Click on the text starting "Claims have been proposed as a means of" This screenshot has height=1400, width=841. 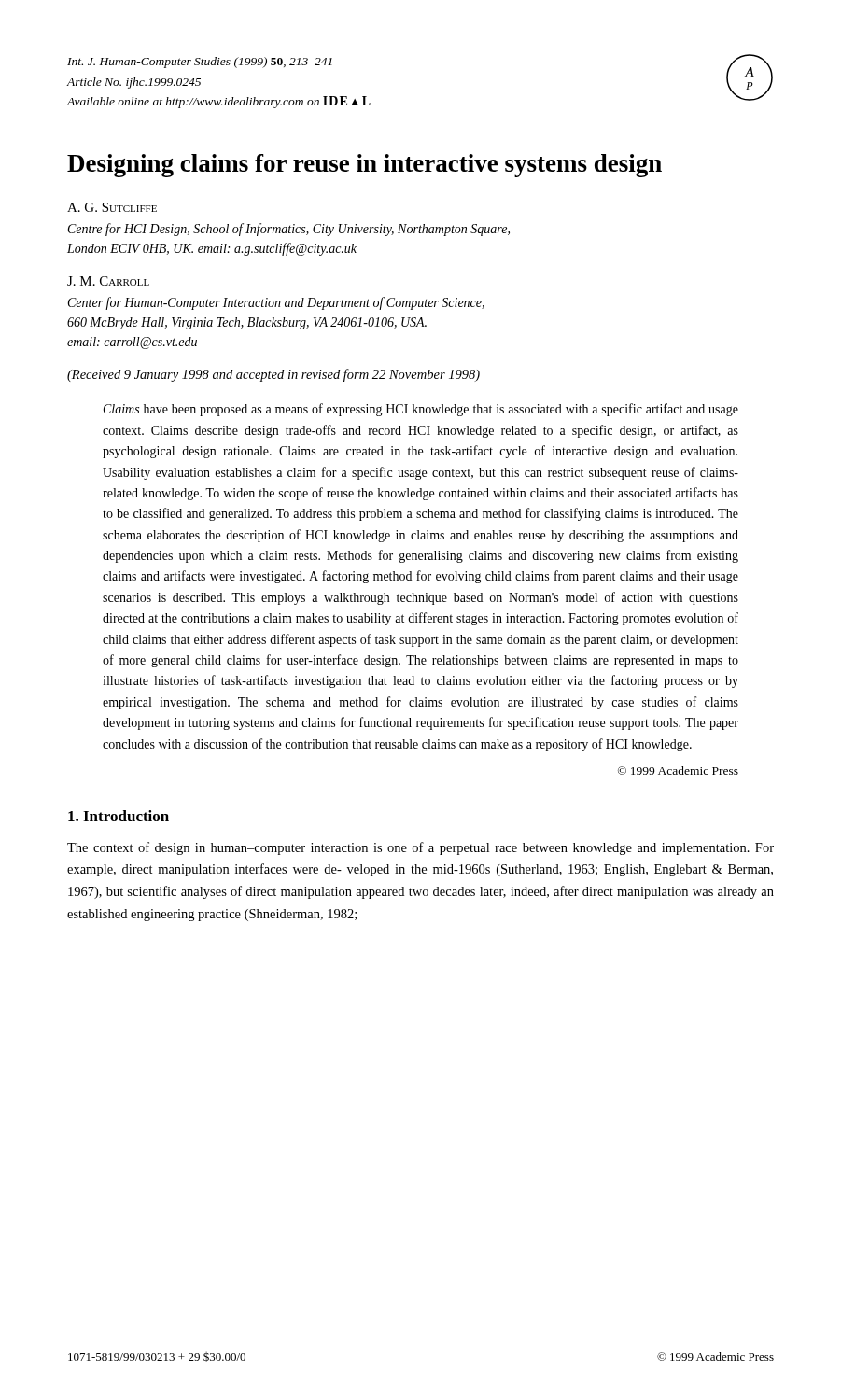(420, 590)
